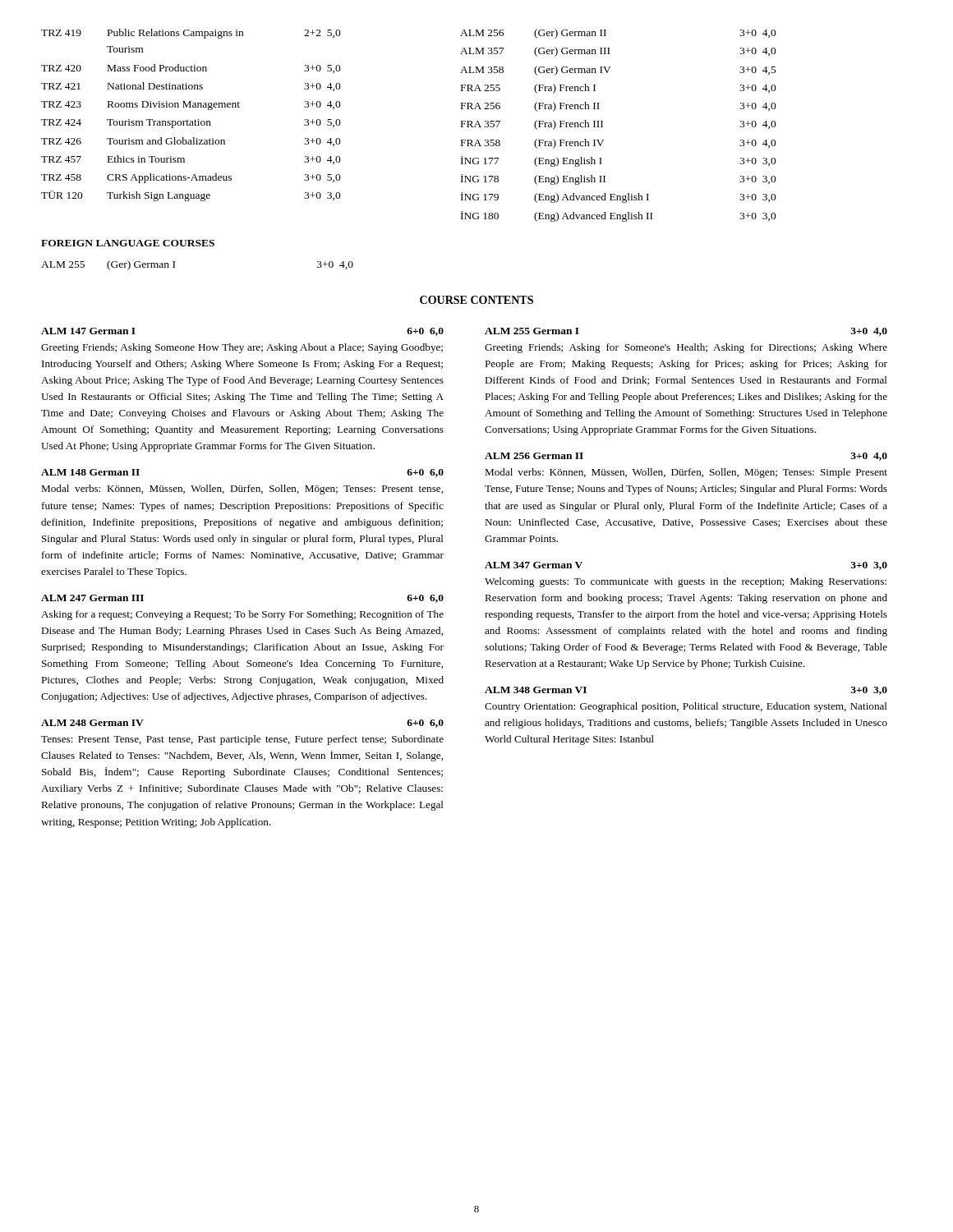Locate the list item containing "İNG 177 (Eng)"
The image size is (953, 1232).
click(x=477, y=161)
